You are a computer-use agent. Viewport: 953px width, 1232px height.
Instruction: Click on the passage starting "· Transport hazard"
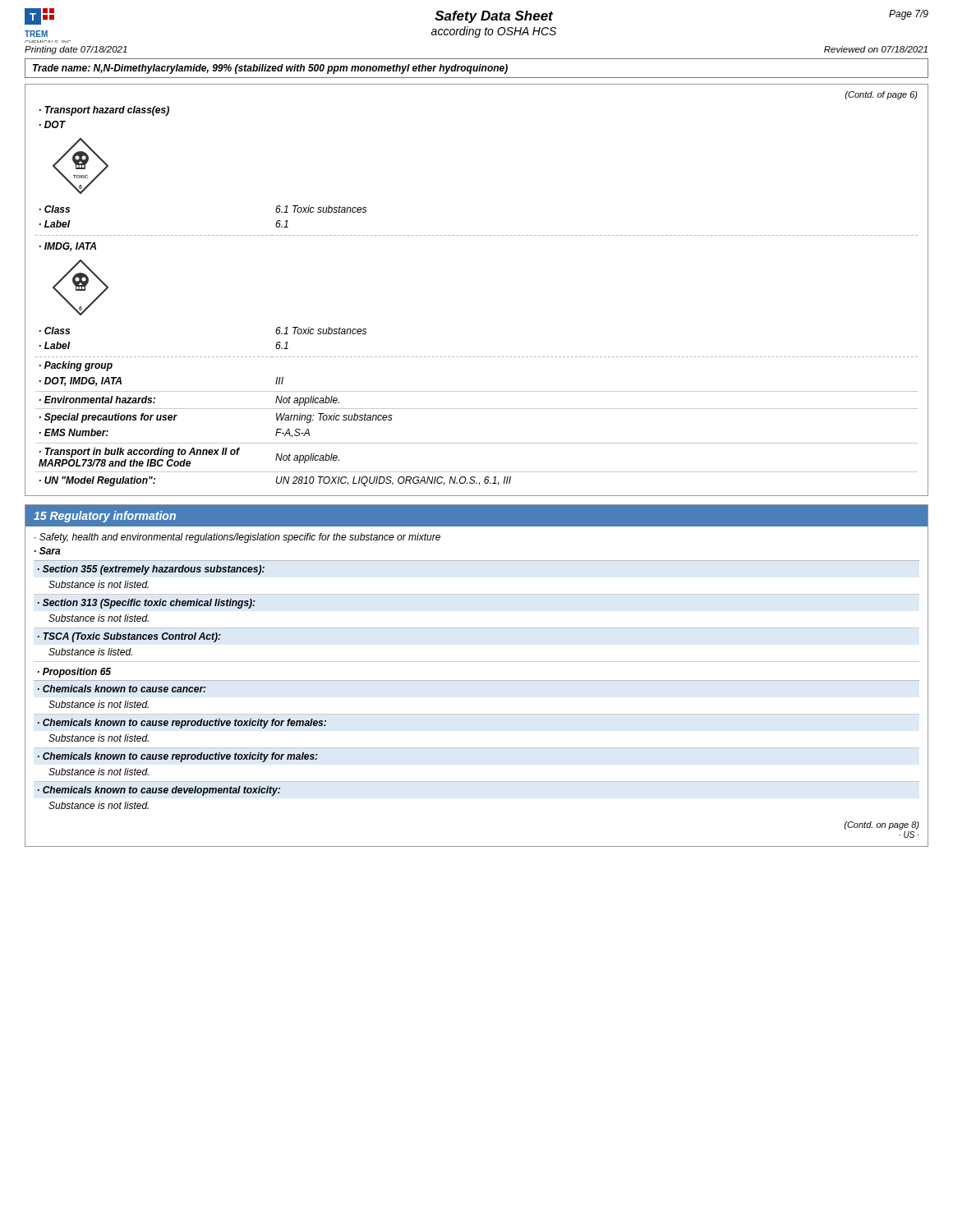[104, 110]
